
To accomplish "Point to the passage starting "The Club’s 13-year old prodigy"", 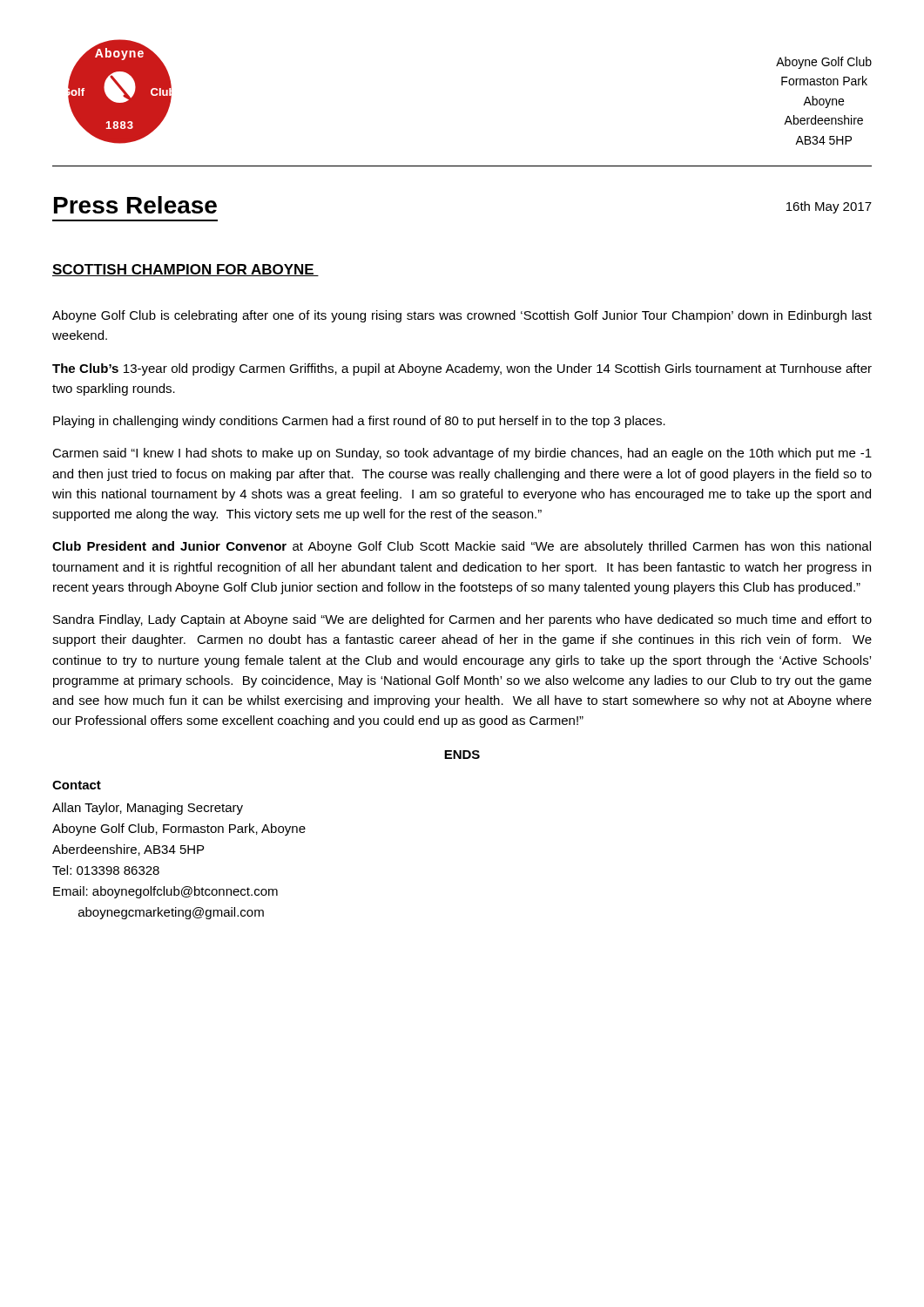I will click(462, 378).
